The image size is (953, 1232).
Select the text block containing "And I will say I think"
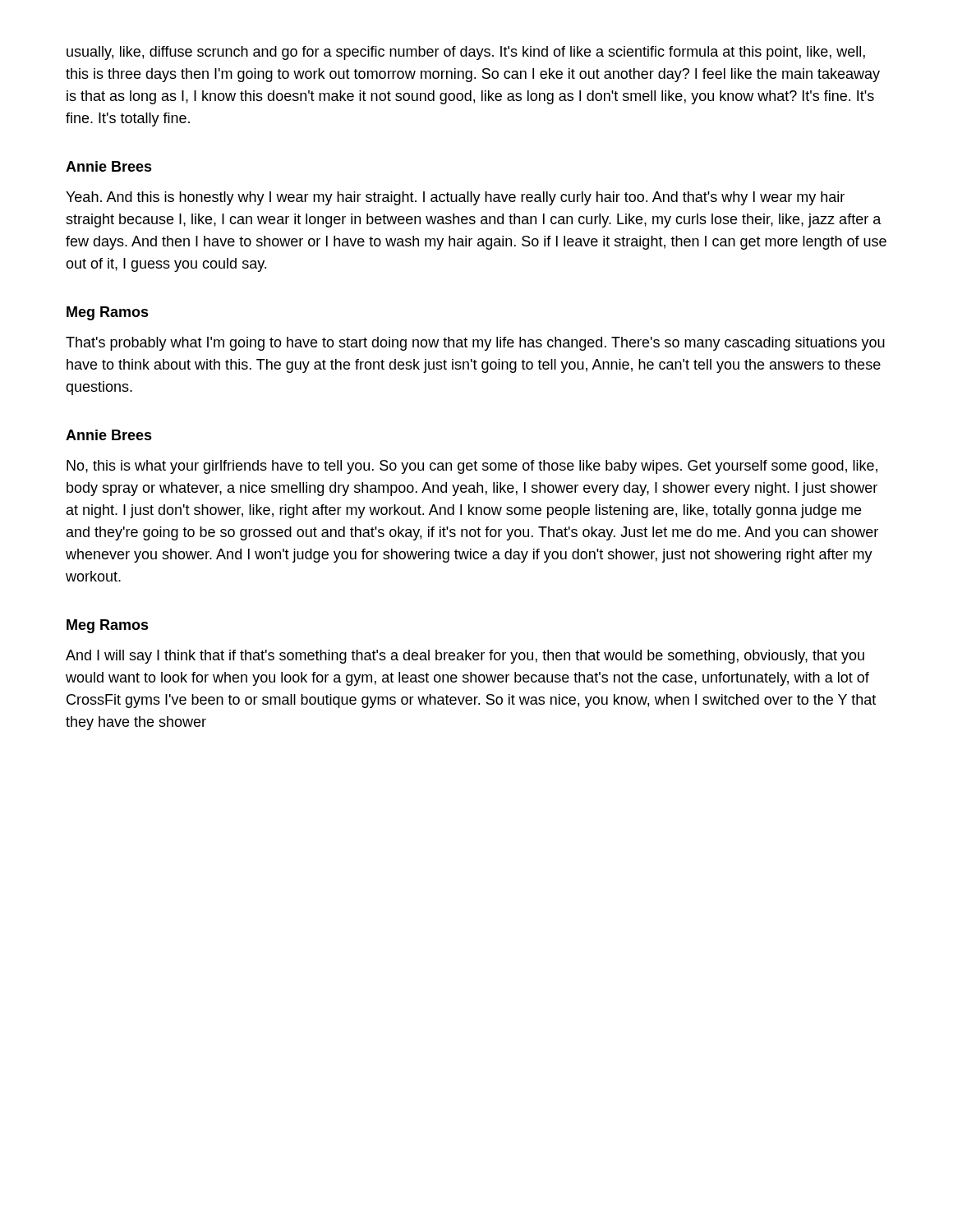tap(476, 689)
